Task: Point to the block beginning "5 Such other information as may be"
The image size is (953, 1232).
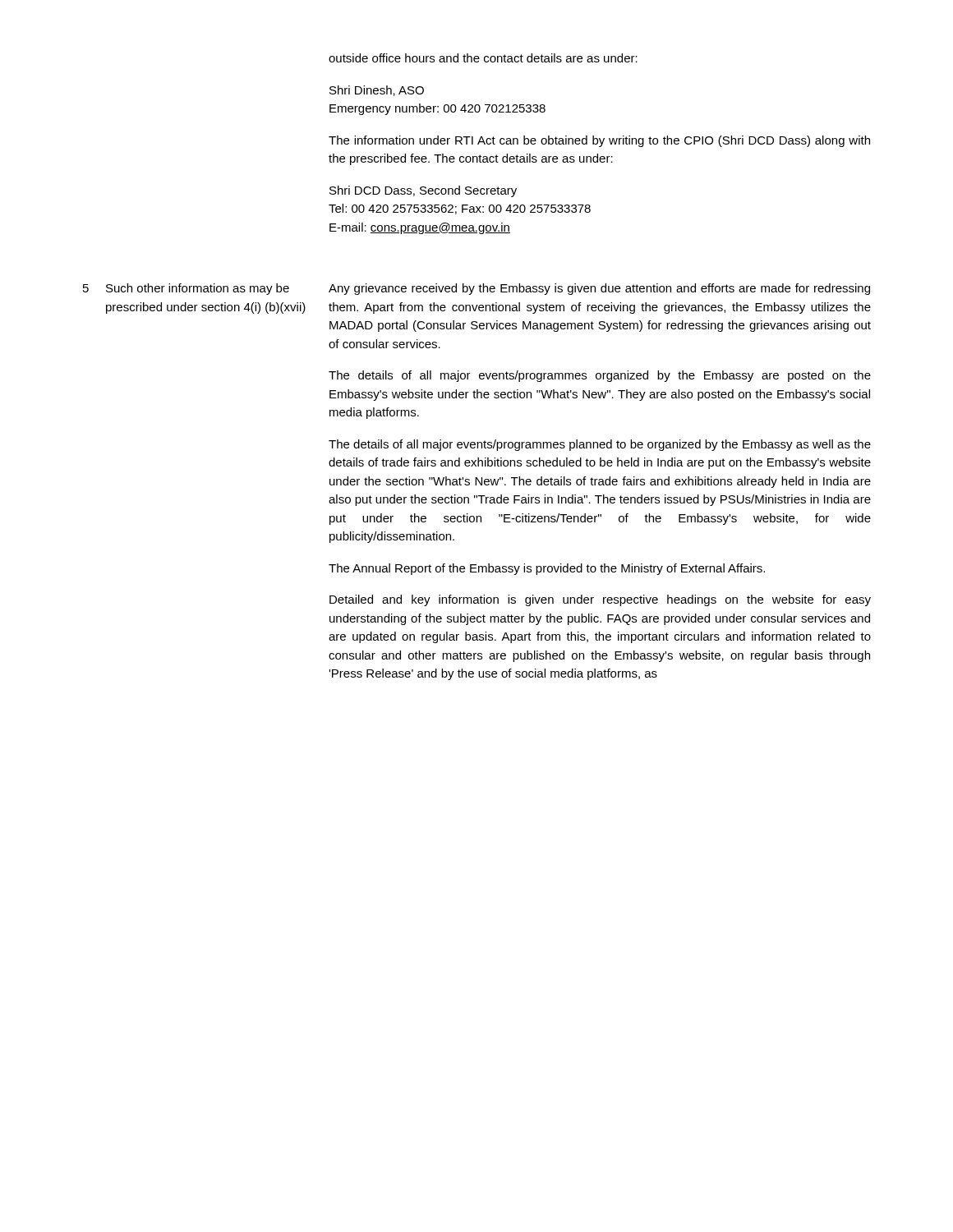Action: click(x=197, y=298)
